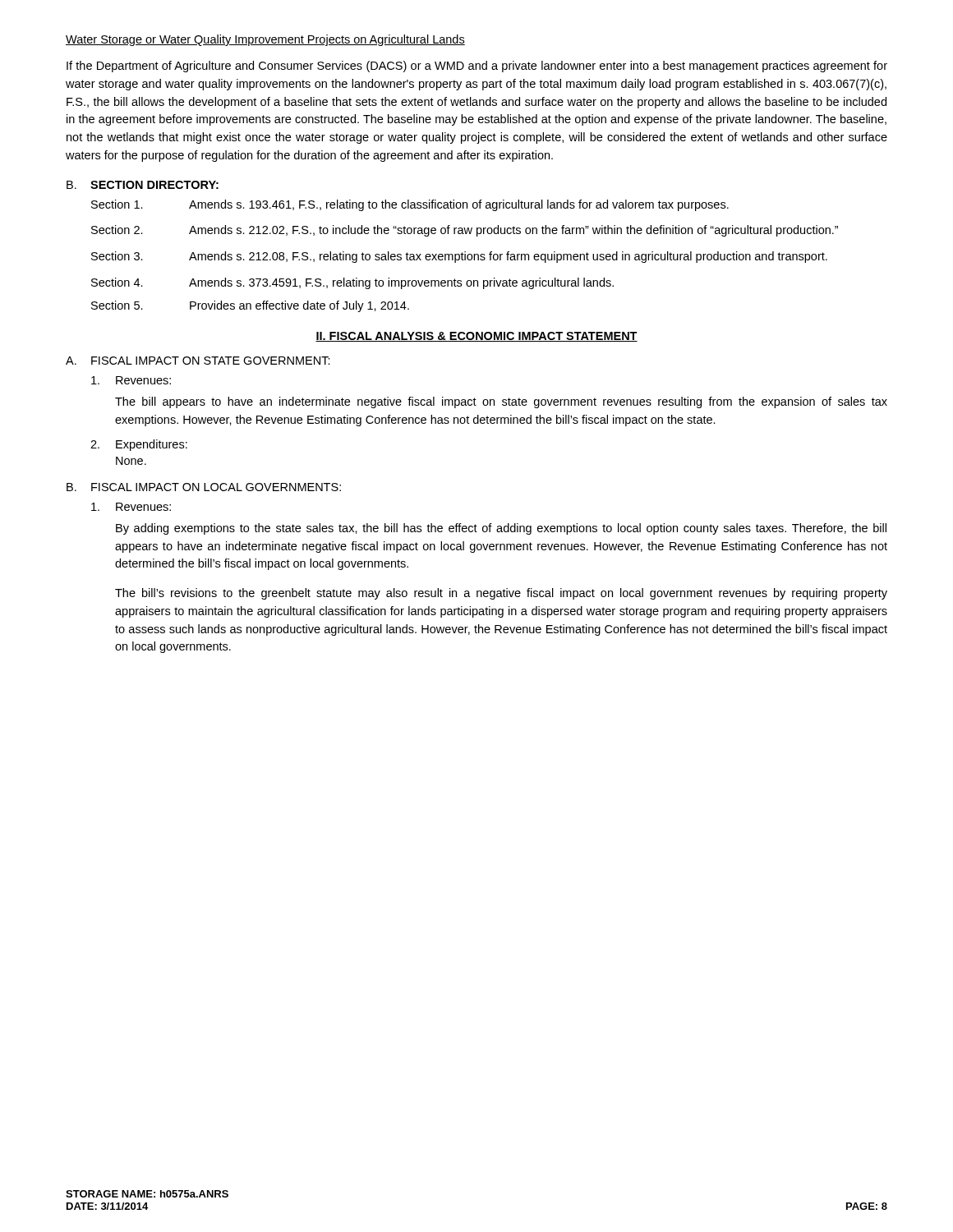Select the region starting "Section 5. Provides"
953x1232 pixels.
(x=250, y=306)
